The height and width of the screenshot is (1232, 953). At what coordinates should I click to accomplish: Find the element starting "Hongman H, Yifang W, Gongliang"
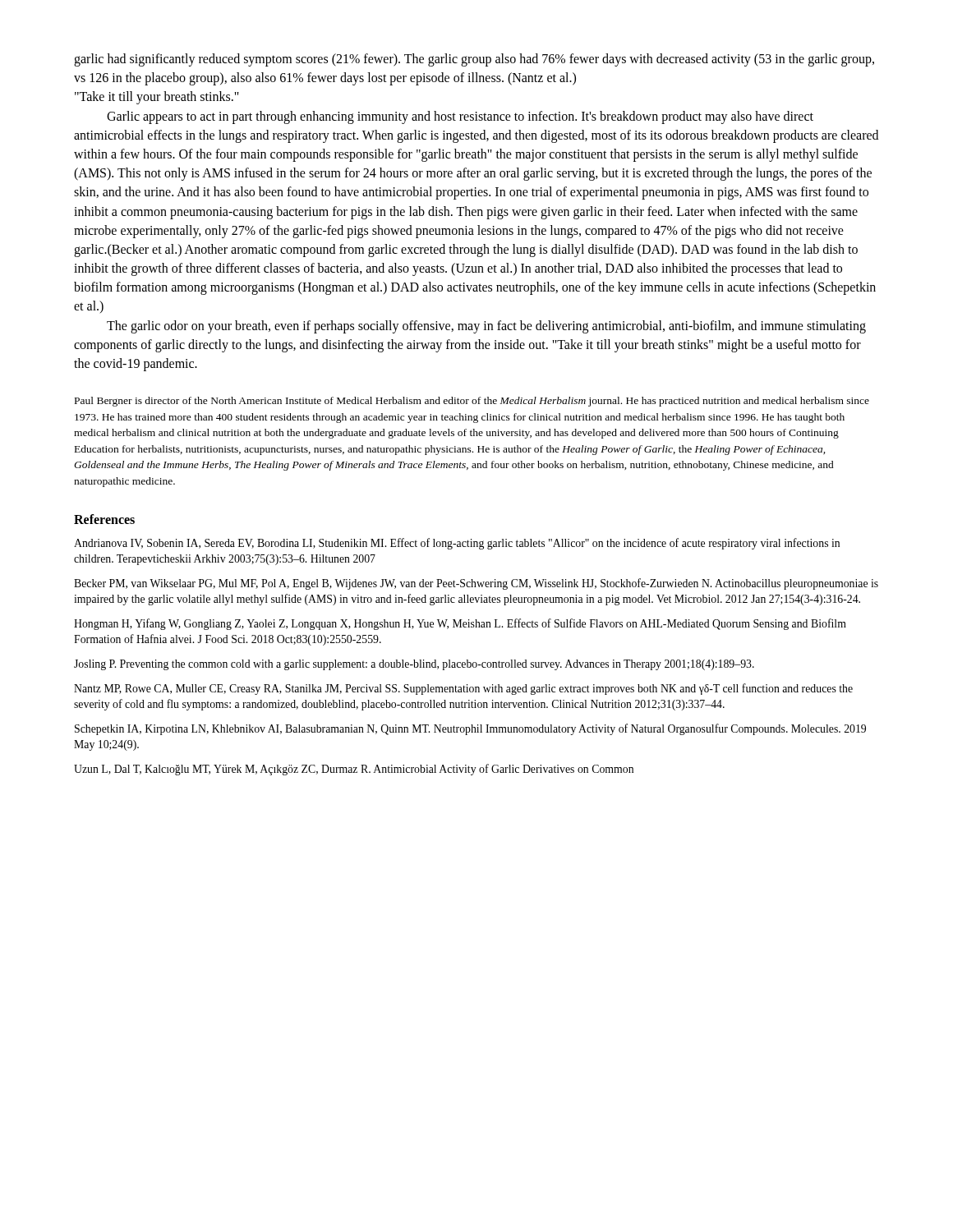[x=460, y=632]
